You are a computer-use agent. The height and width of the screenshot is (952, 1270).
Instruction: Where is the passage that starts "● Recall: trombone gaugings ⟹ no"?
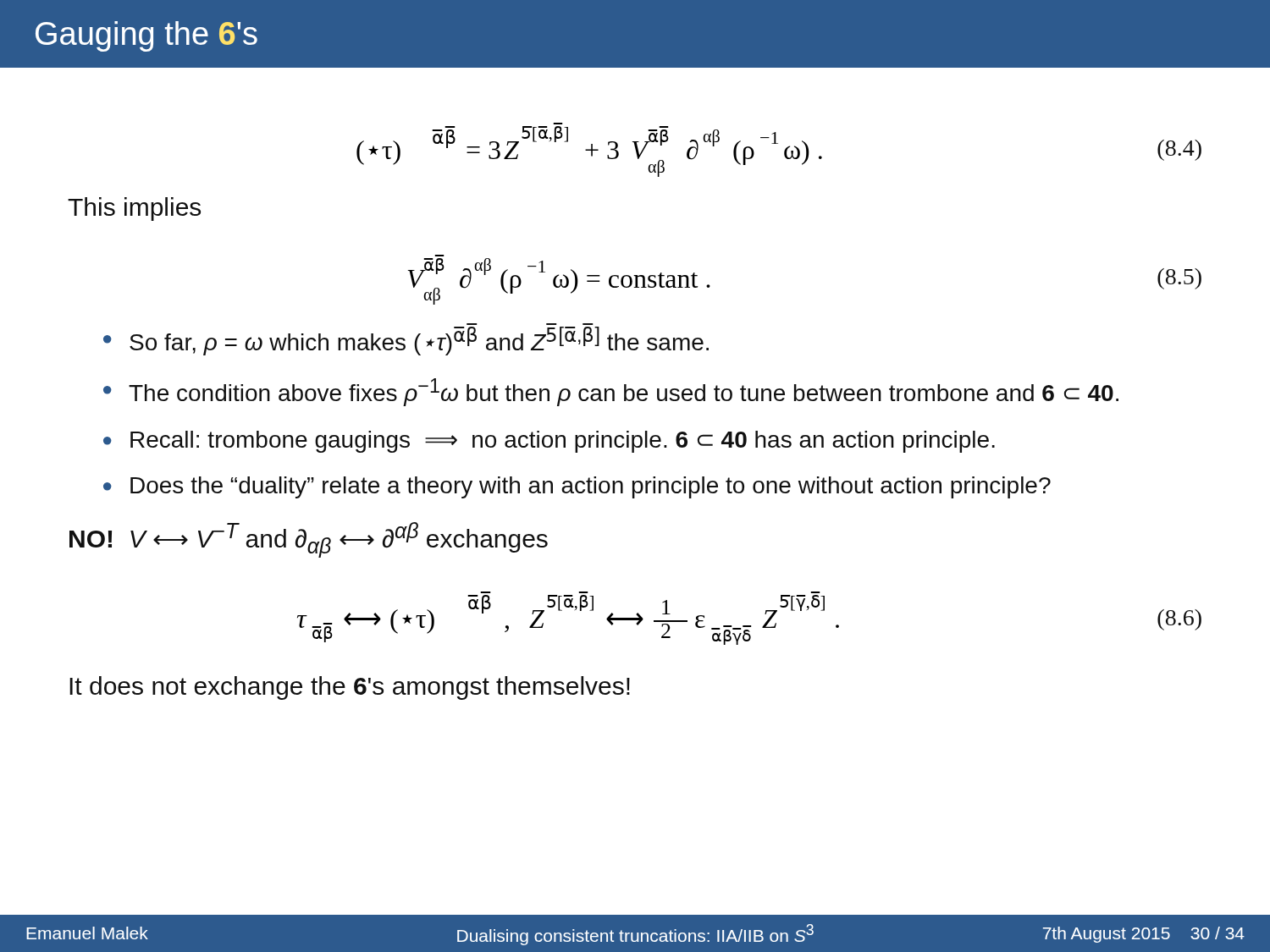[549, 440]
